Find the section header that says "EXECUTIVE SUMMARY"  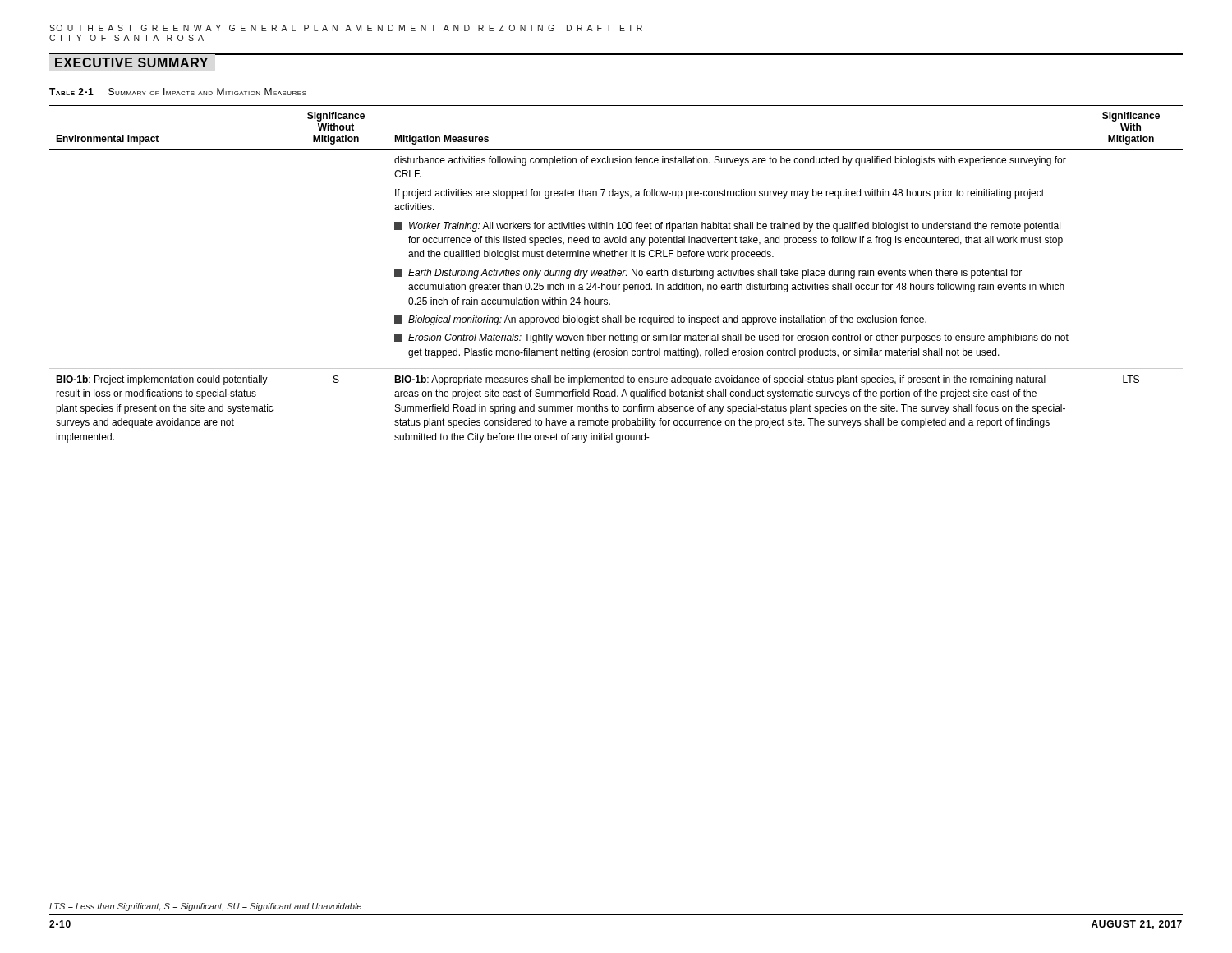132,63
